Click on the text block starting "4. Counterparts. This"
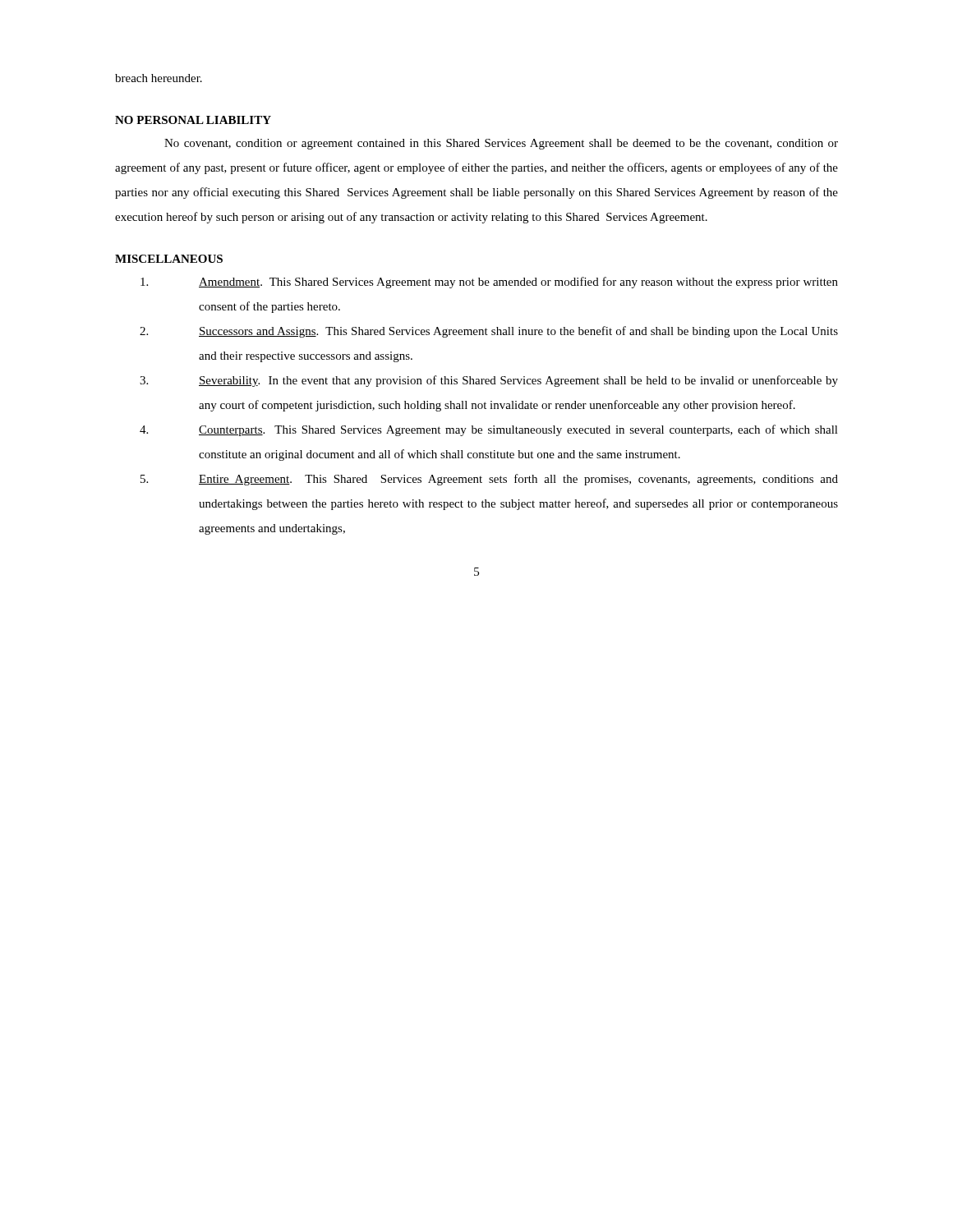The height and width of the screenshot is (1232, 953). point(476,442)
